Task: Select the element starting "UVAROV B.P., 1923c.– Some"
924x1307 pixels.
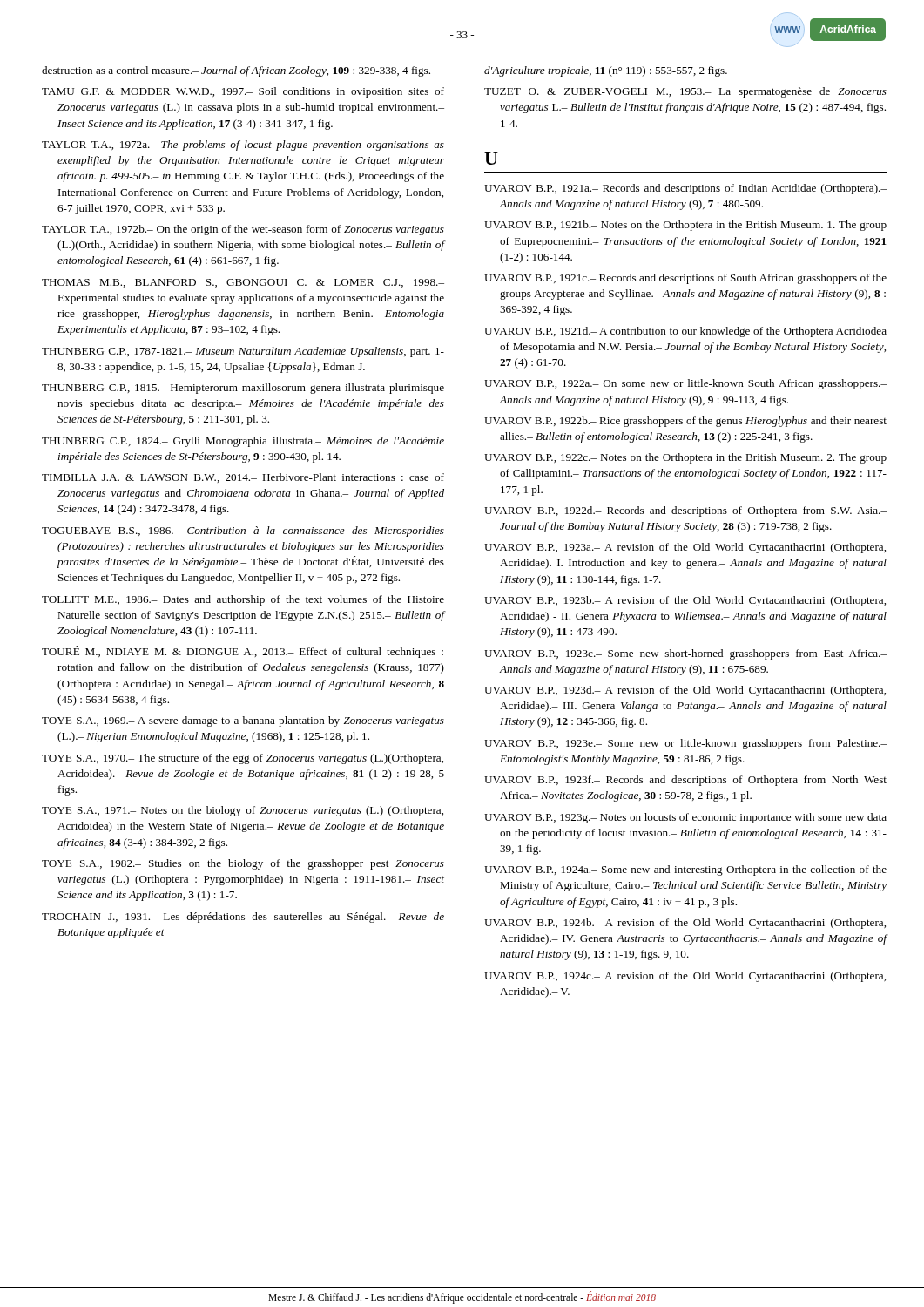Action: 685,661
